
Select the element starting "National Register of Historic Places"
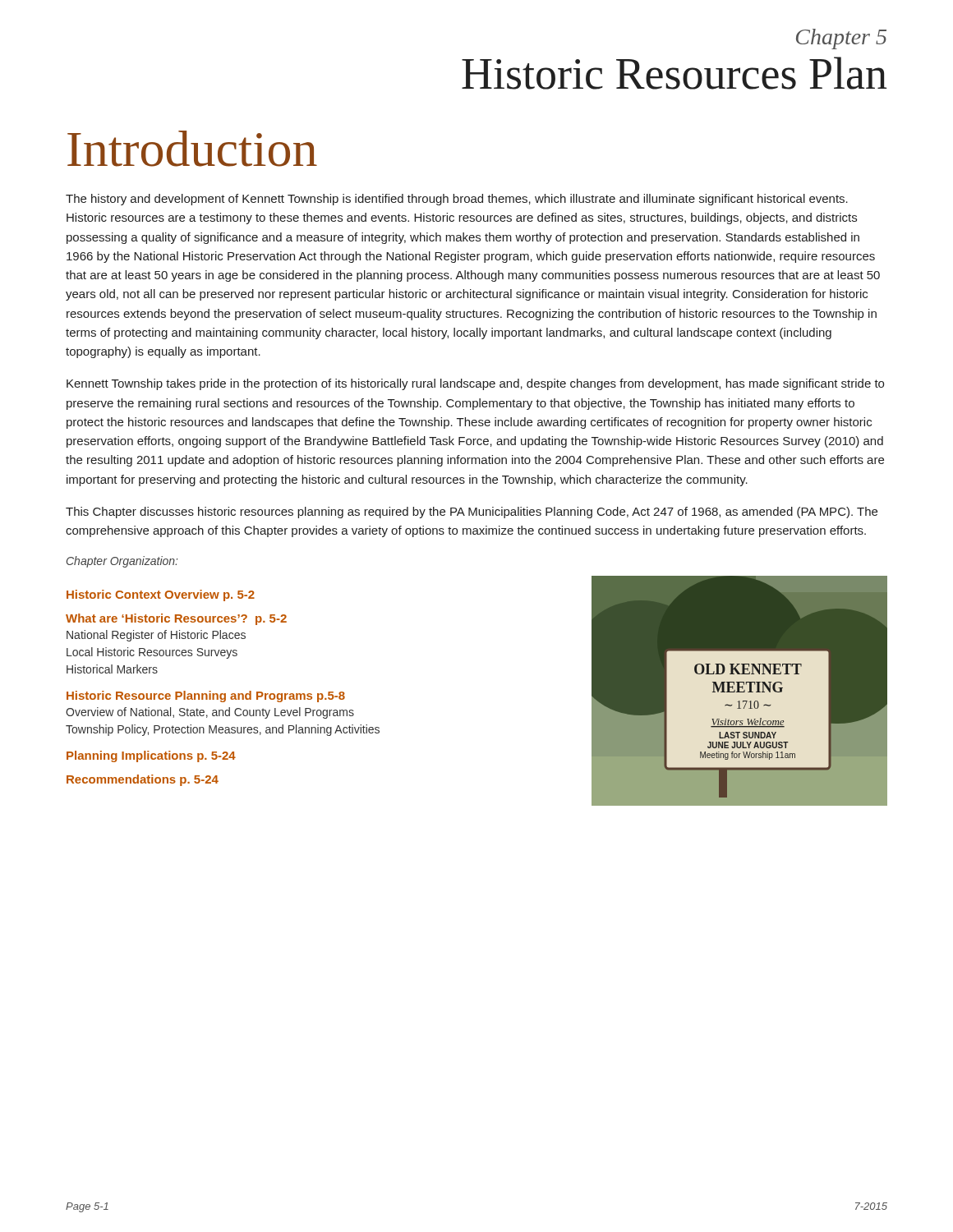(x=156, y=635)
